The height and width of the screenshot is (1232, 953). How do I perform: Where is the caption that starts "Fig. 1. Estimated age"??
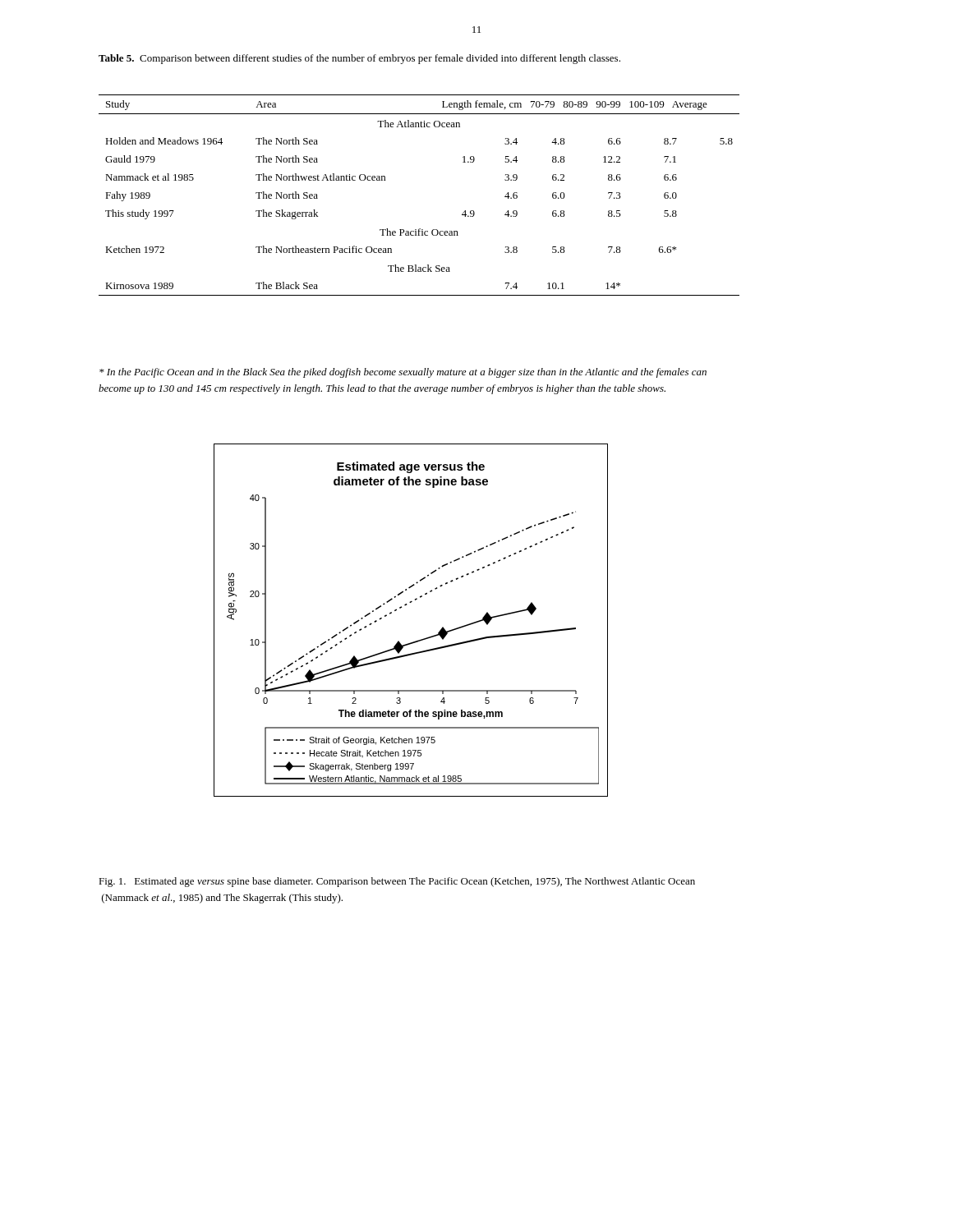tap(419, 889)
